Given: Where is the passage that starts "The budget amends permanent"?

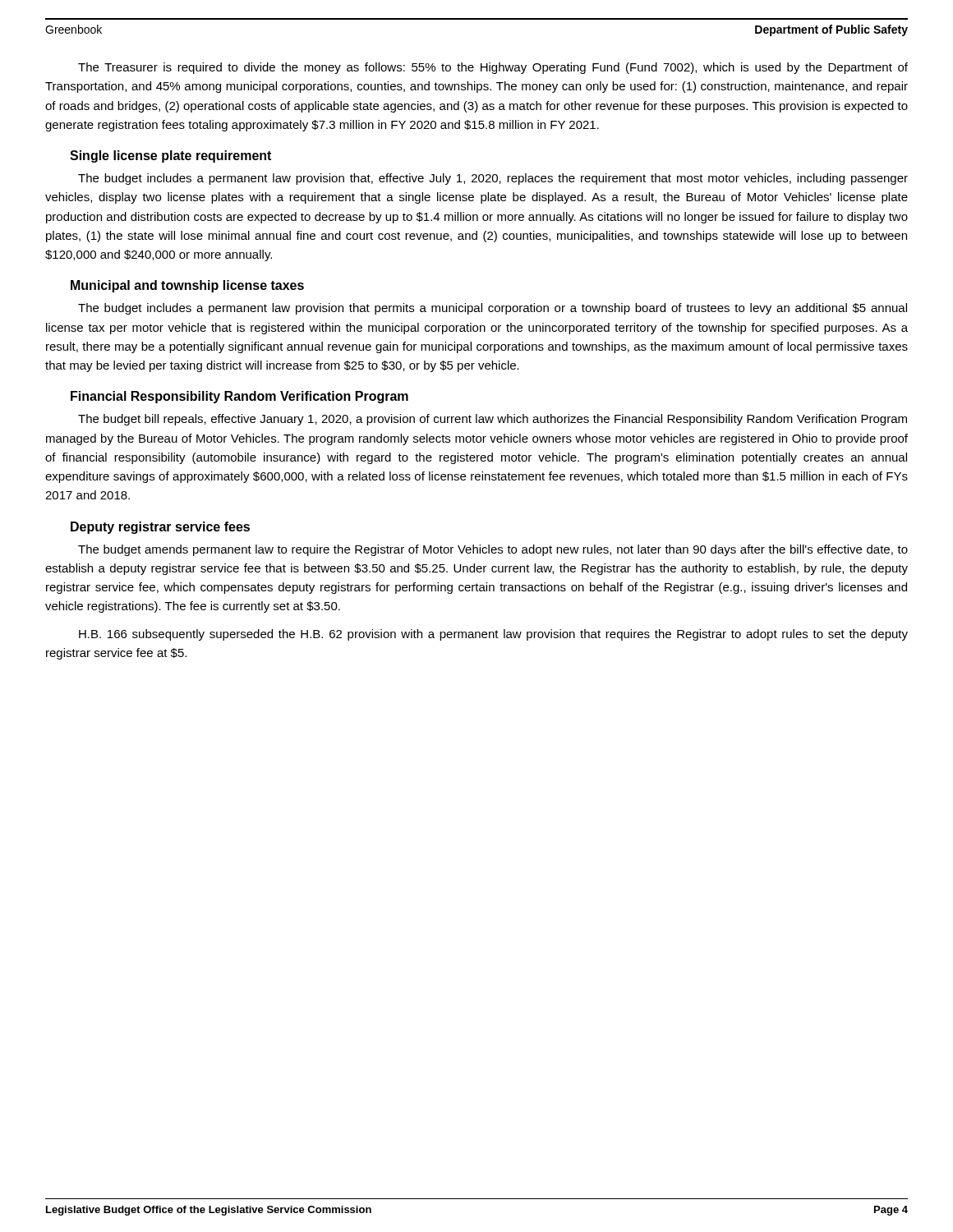Looking at the screenshot, I should coord(476,577).
